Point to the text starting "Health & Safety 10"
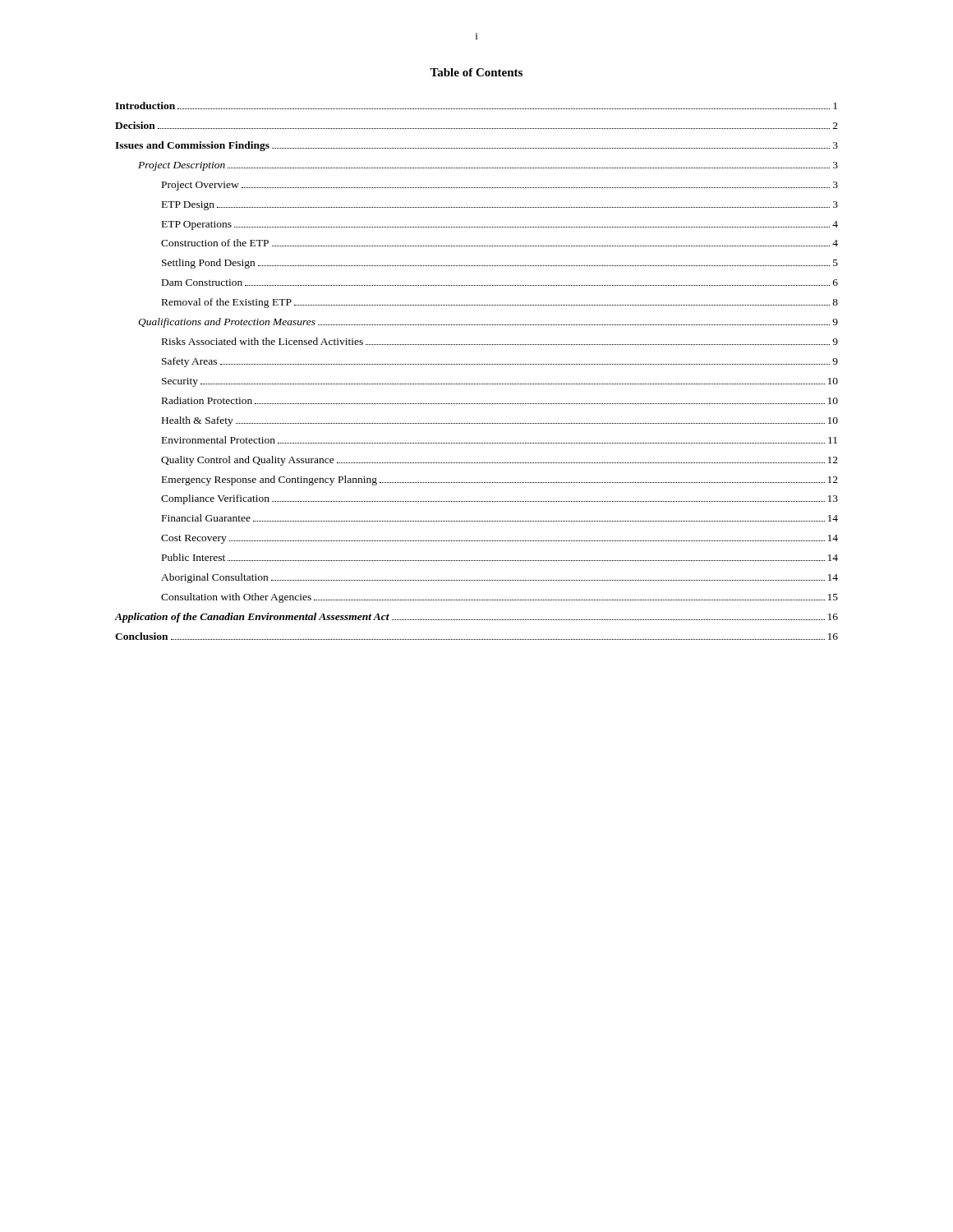The image size is (953, 1232). tap(500, 421)
